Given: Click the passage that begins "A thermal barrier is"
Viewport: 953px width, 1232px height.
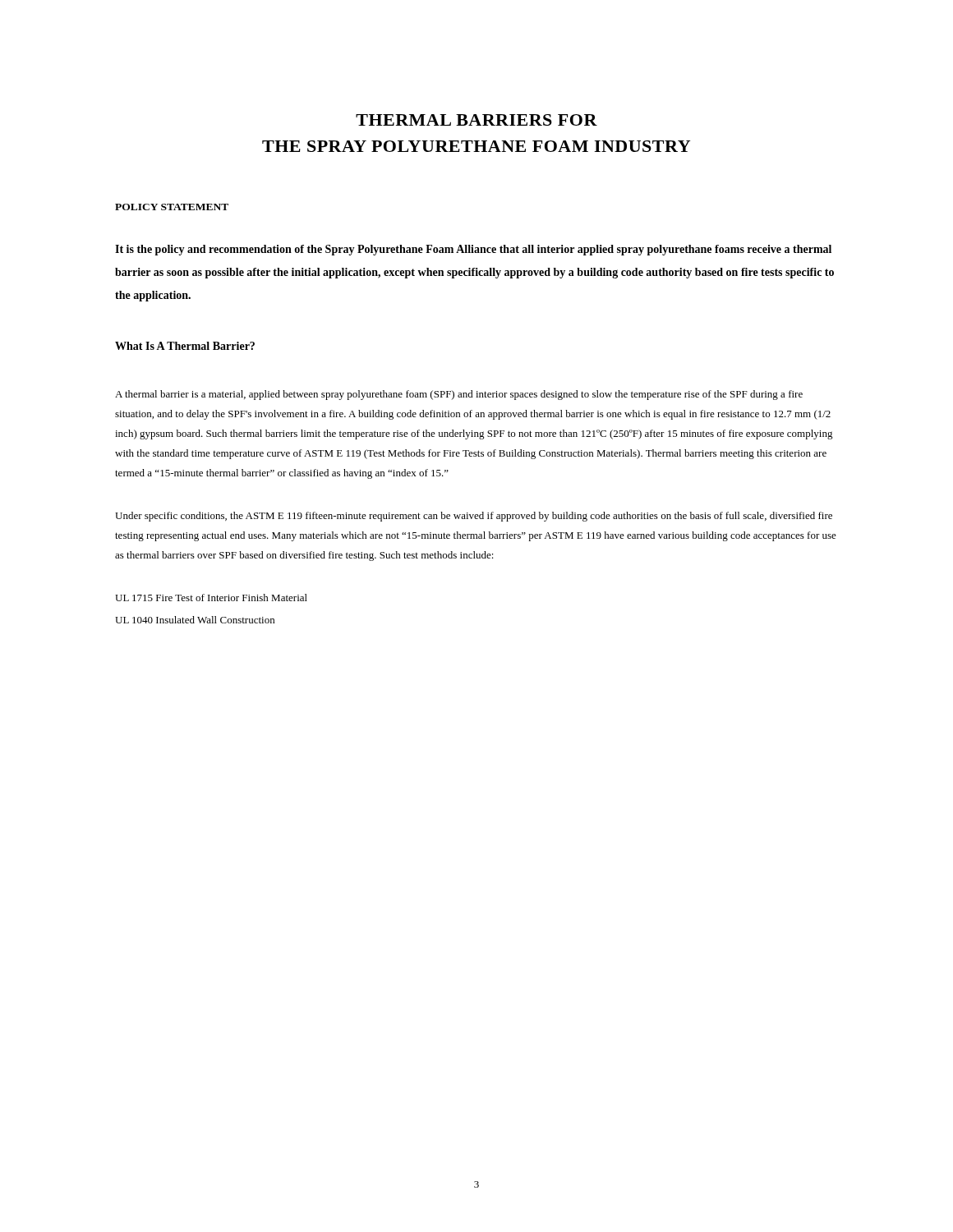Looking at the screenshot, I should point(474,433).
